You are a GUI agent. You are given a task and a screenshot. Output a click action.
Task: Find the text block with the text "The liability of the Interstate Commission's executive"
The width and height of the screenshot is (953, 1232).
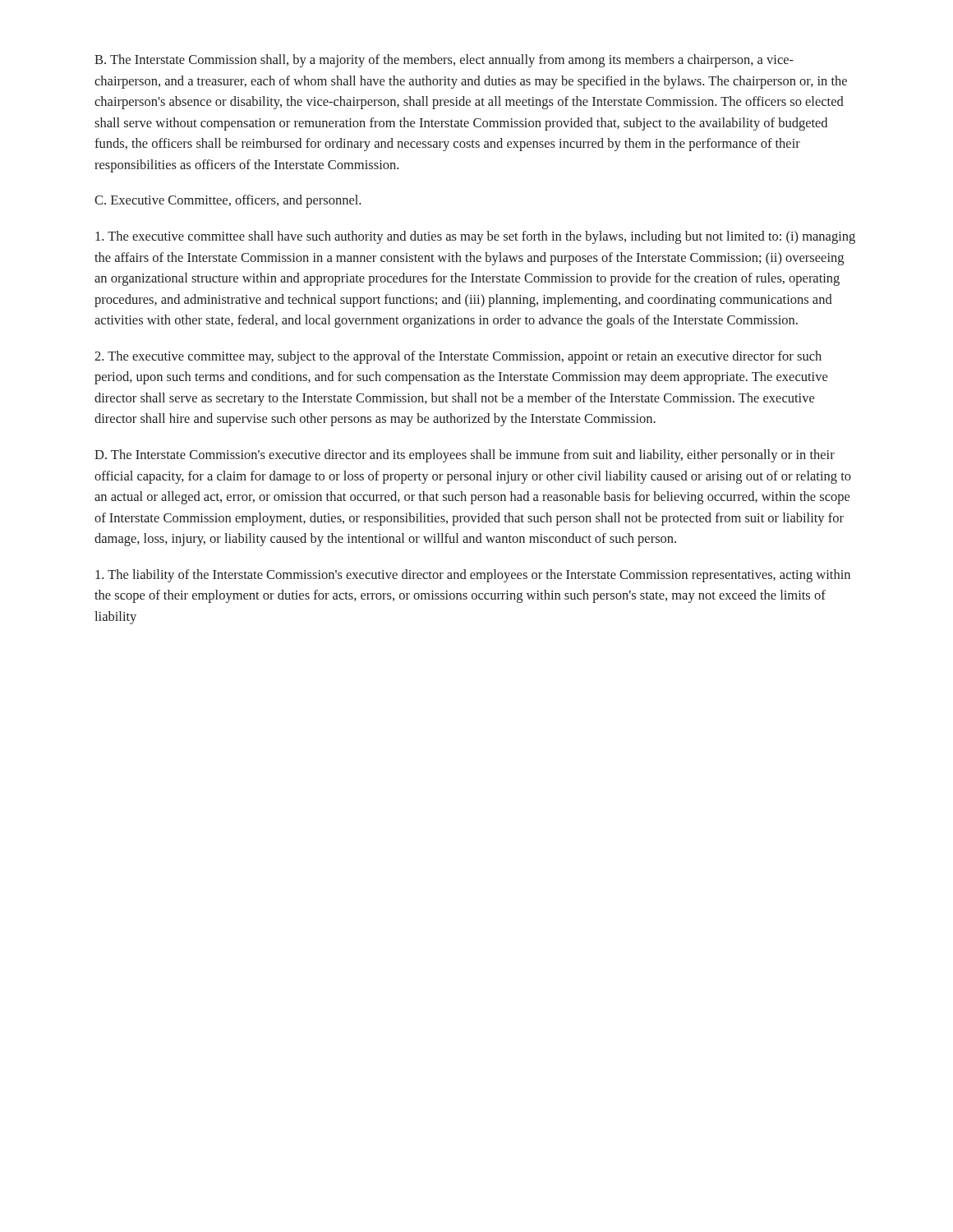[x=473, y=595]
